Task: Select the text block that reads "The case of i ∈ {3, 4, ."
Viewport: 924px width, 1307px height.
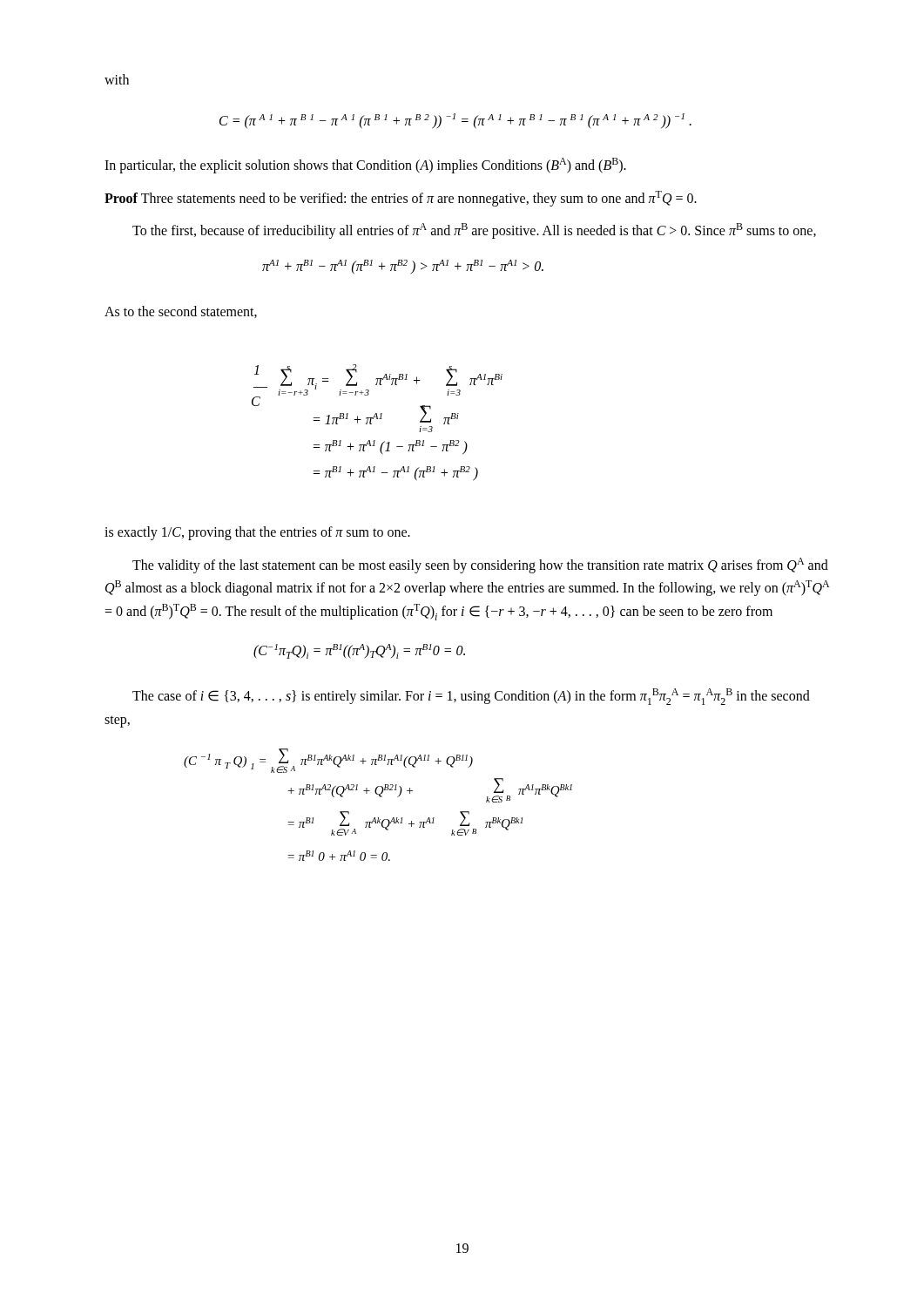Action: click(457, 706)
